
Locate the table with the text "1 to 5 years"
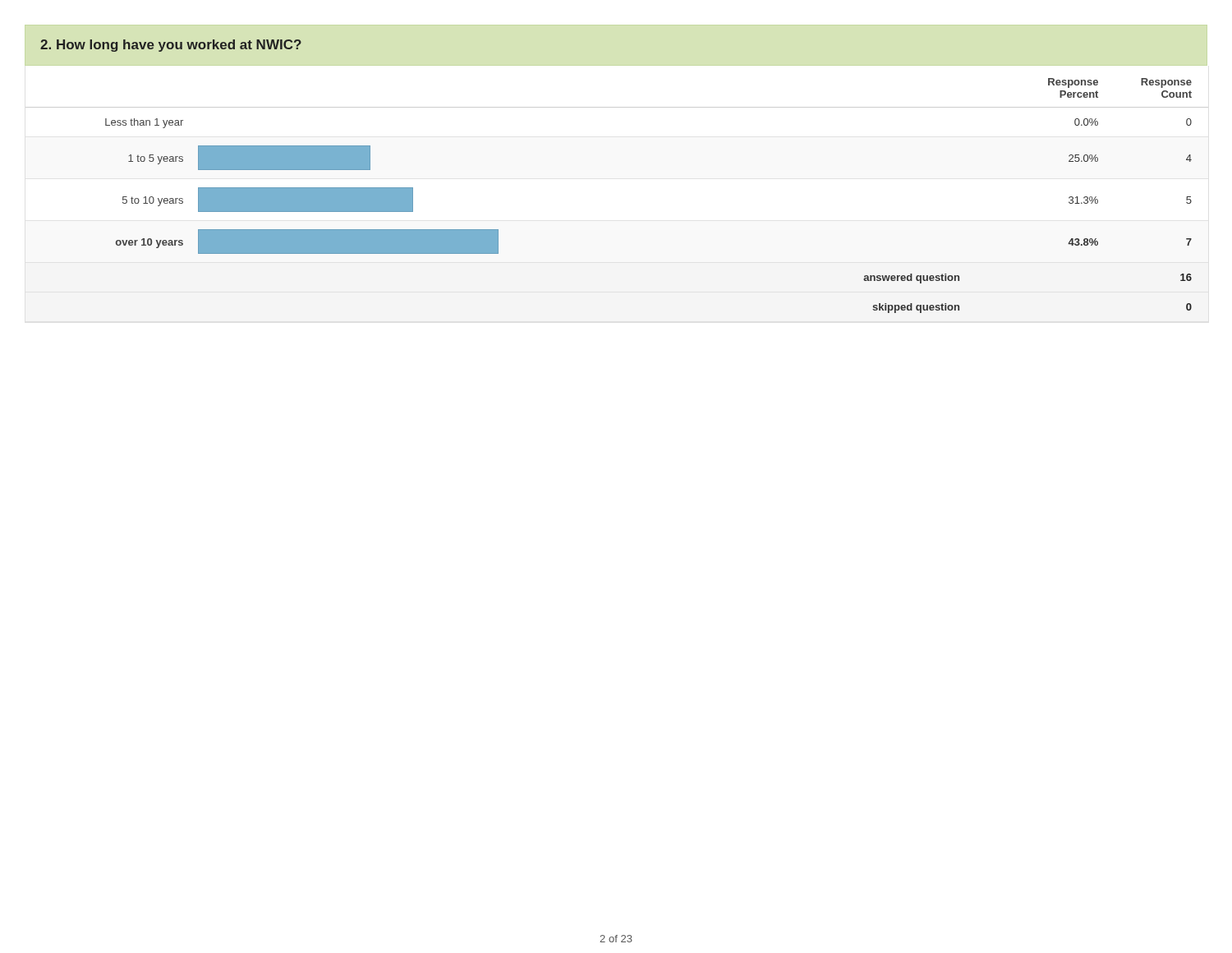pyautogui.click(x=617, y=194)
